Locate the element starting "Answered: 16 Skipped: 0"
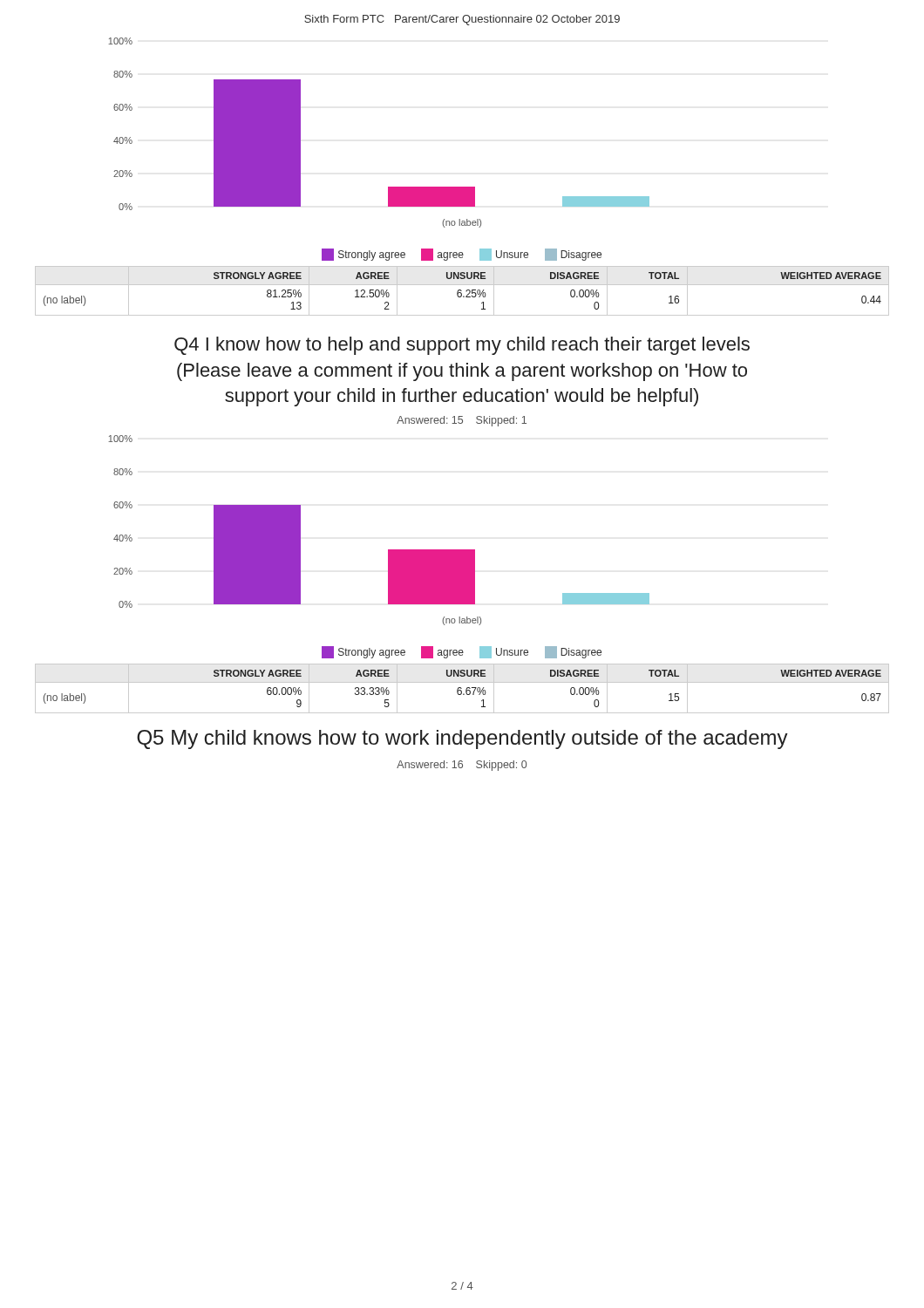Screen dimensions: 1308x924 pyautogui.click(x=462, y=765)
